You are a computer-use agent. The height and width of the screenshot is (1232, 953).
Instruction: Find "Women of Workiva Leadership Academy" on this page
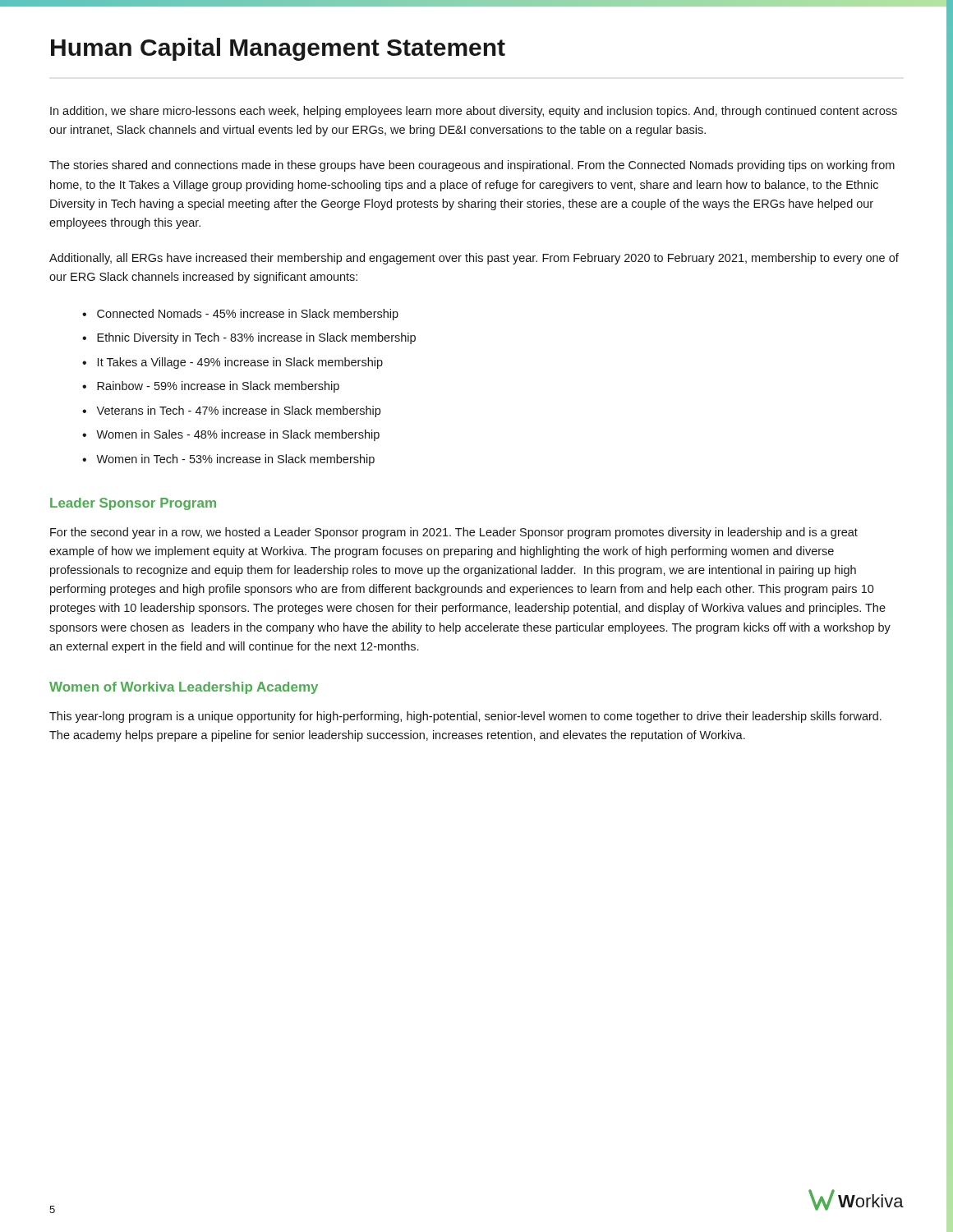pyautogui.click(x=184, y=687)
